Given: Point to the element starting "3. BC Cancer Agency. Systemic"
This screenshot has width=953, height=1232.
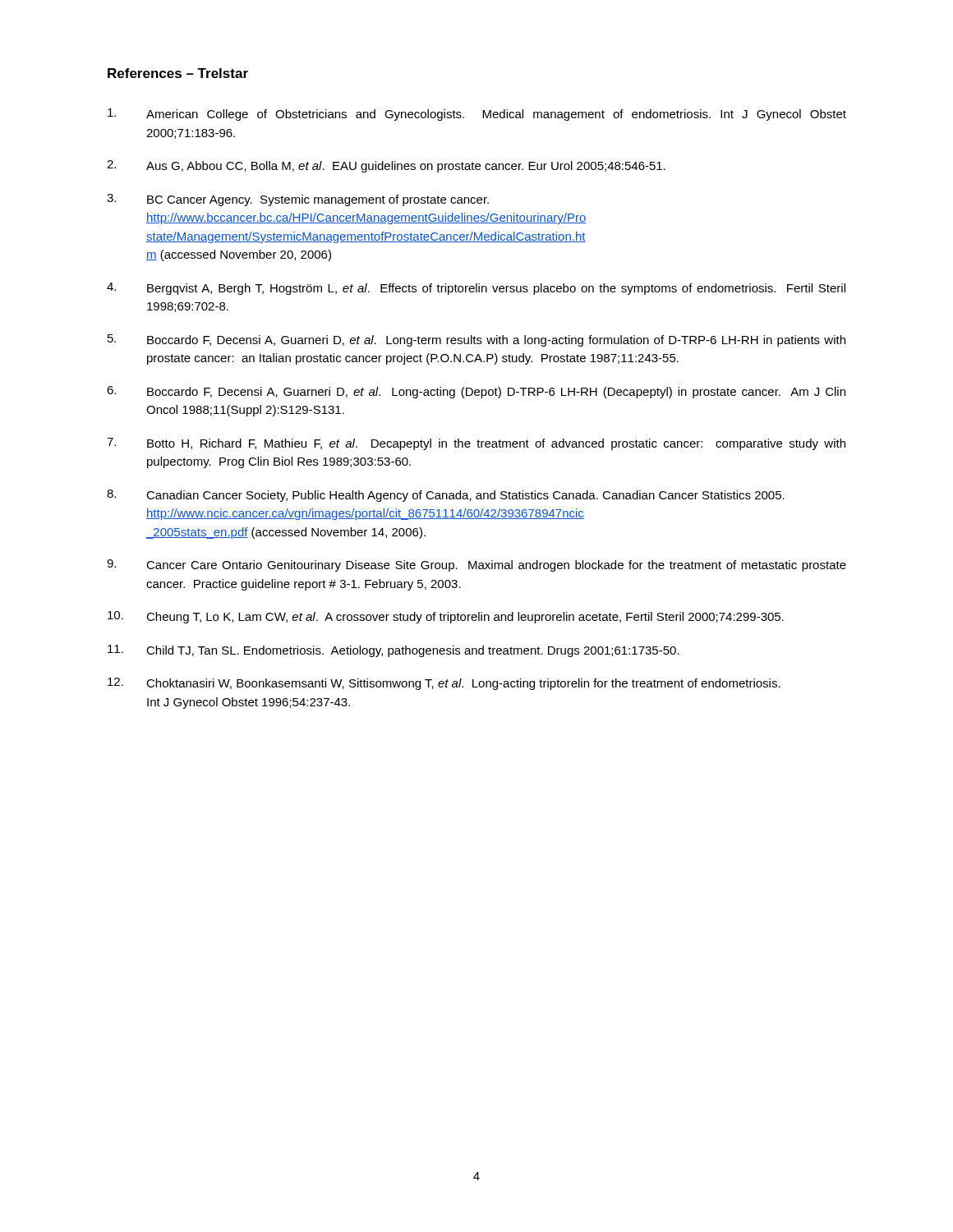Looking at the screenshot, I should coord(346,227).
